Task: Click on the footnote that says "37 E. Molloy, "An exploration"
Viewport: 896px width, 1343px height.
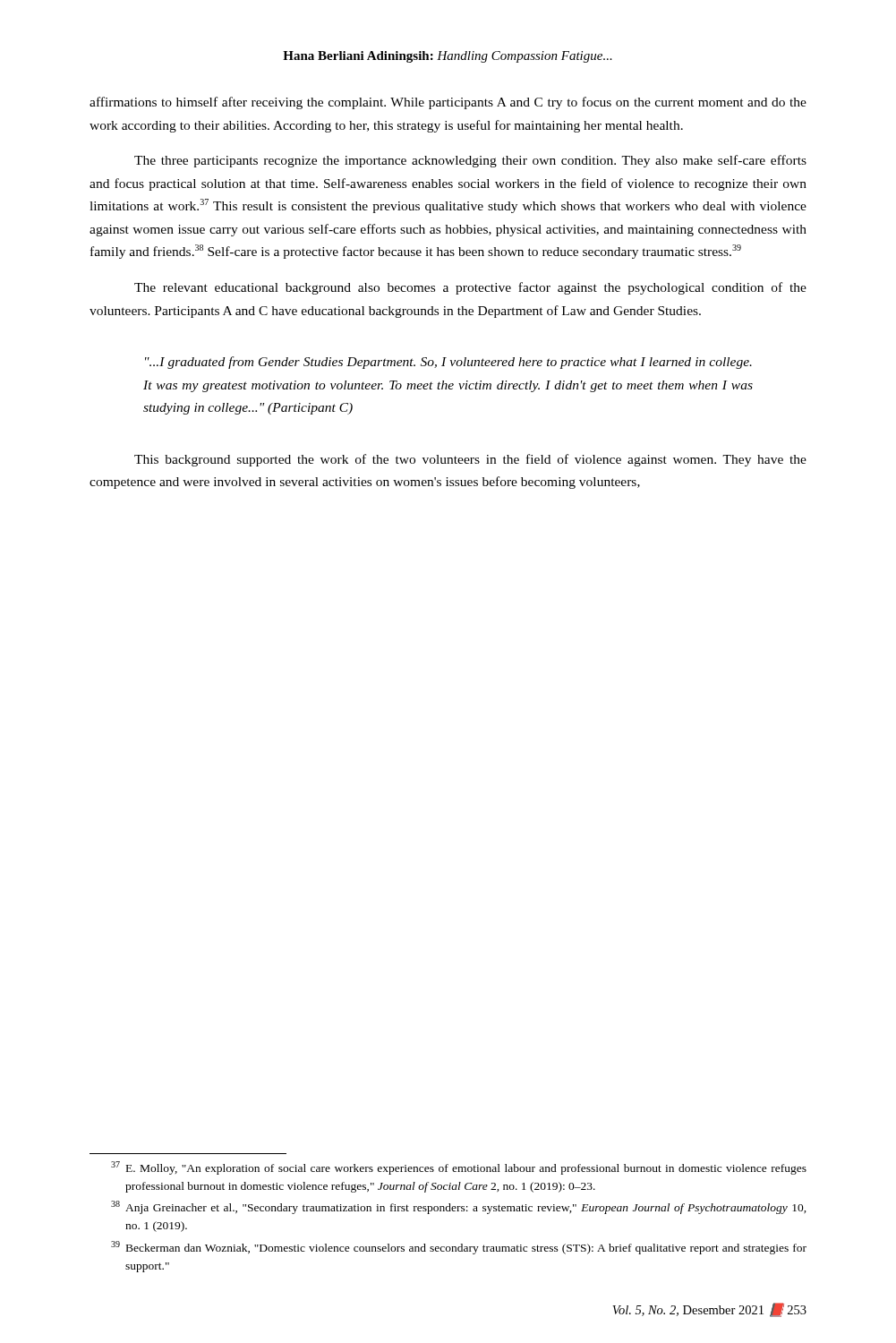Action: point(448,1177)
